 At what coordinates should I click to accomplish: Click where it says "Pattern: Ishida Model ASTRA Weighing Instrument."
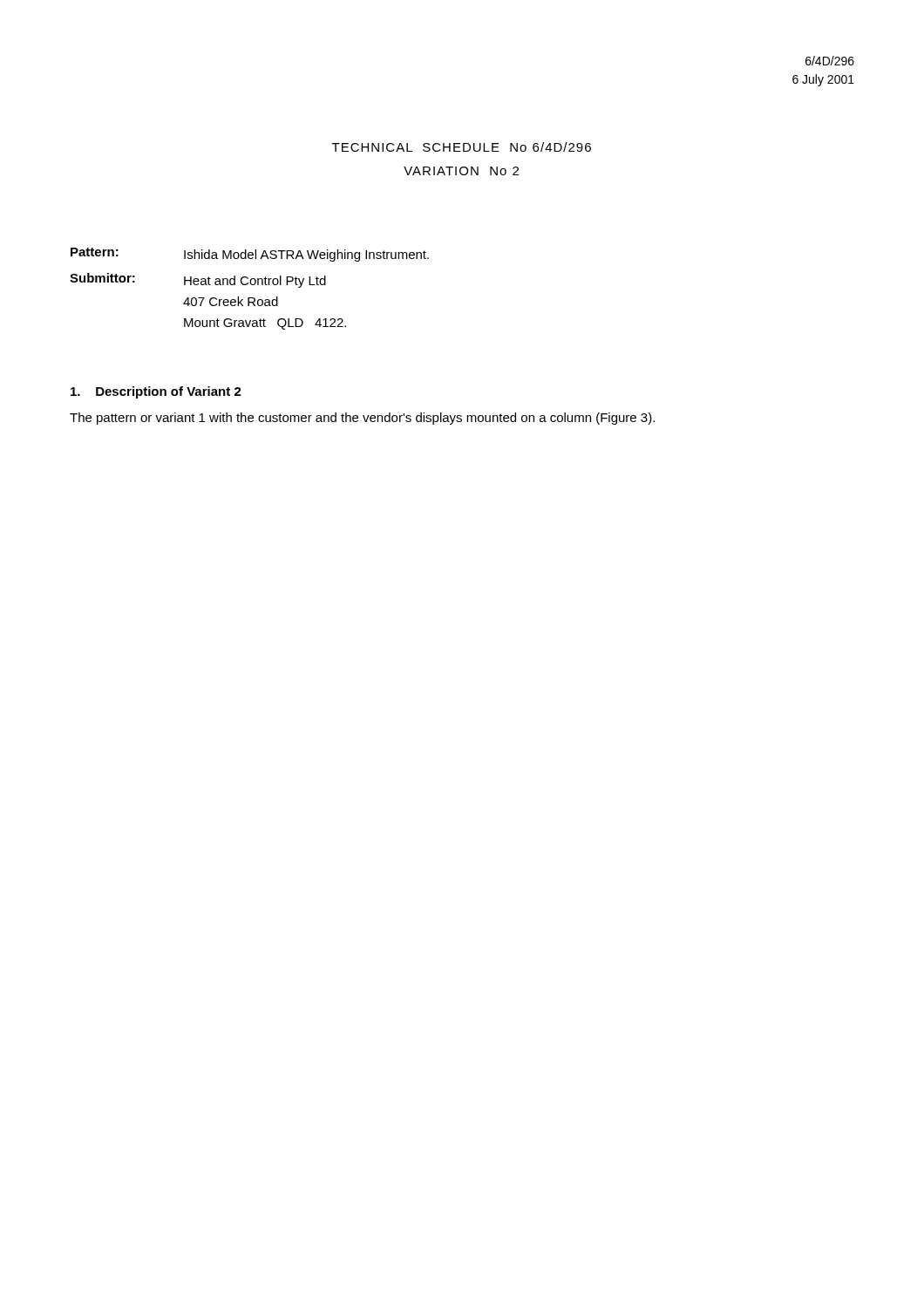pyautogui.click(x=250, y=255)
